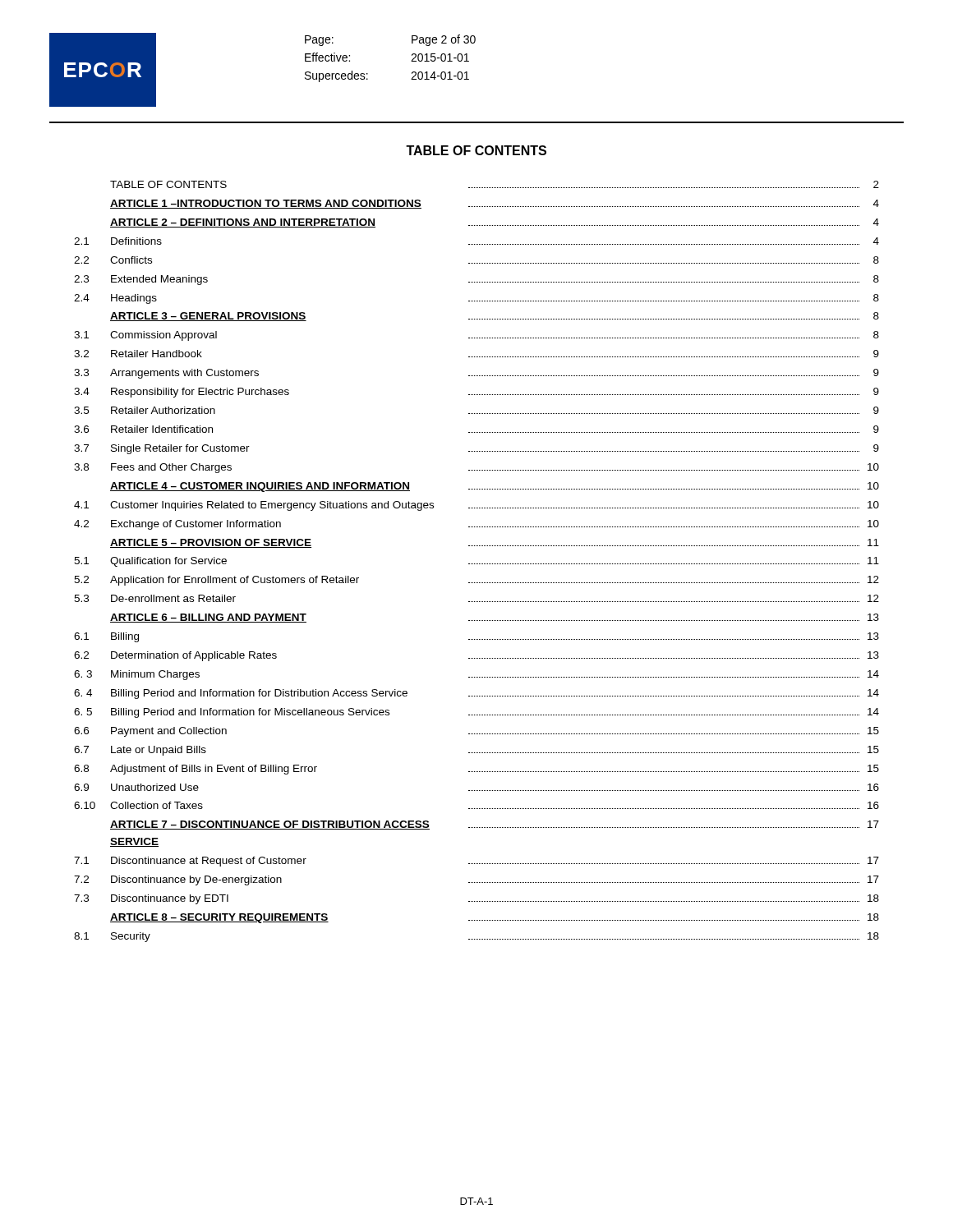953x1232 pixels.
Task: Navigate to the passage starting "3.1 Commission Approval 8"
Action: (476, 336)
